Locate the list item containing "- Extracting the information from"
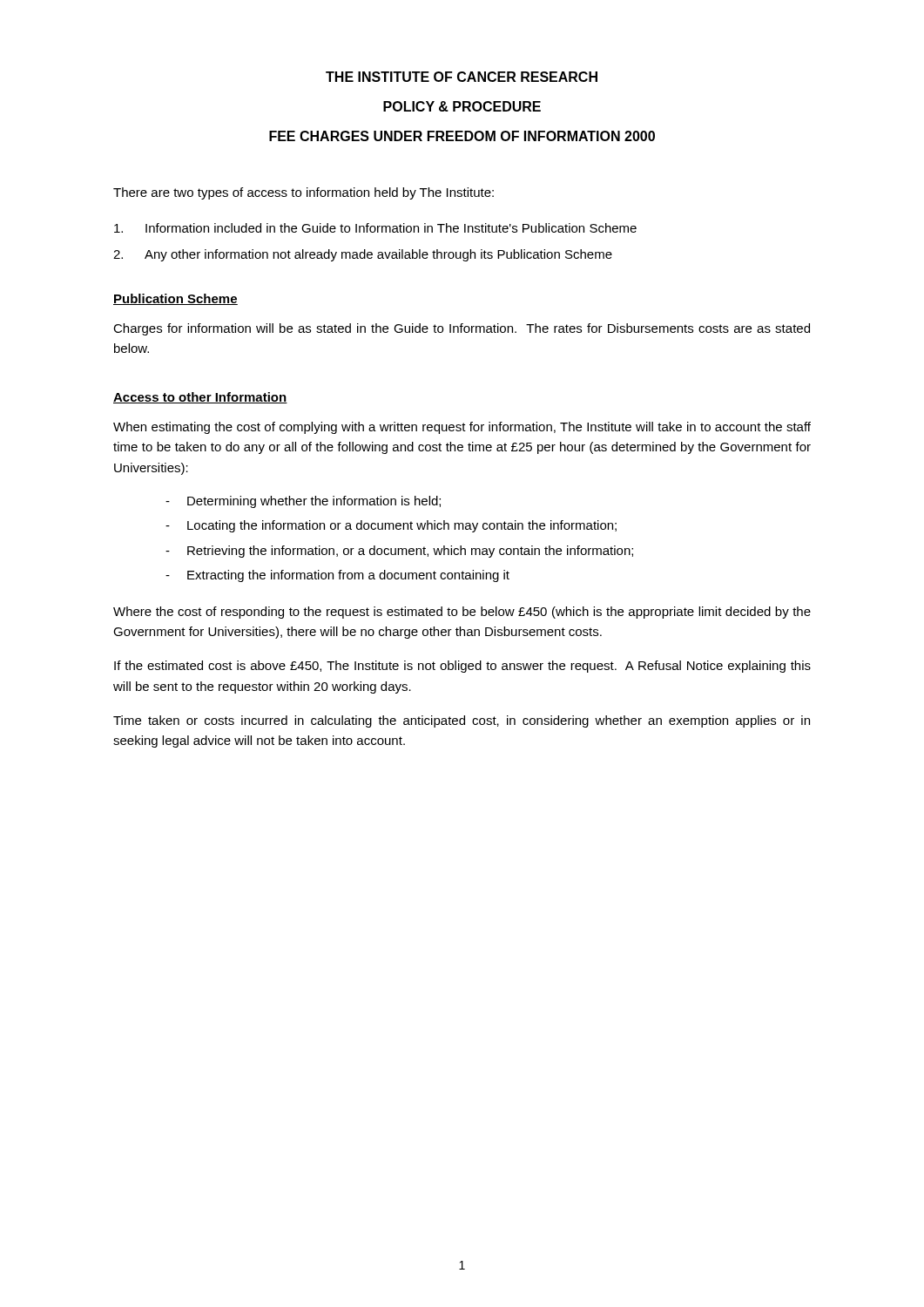 (x=488, y=575)
